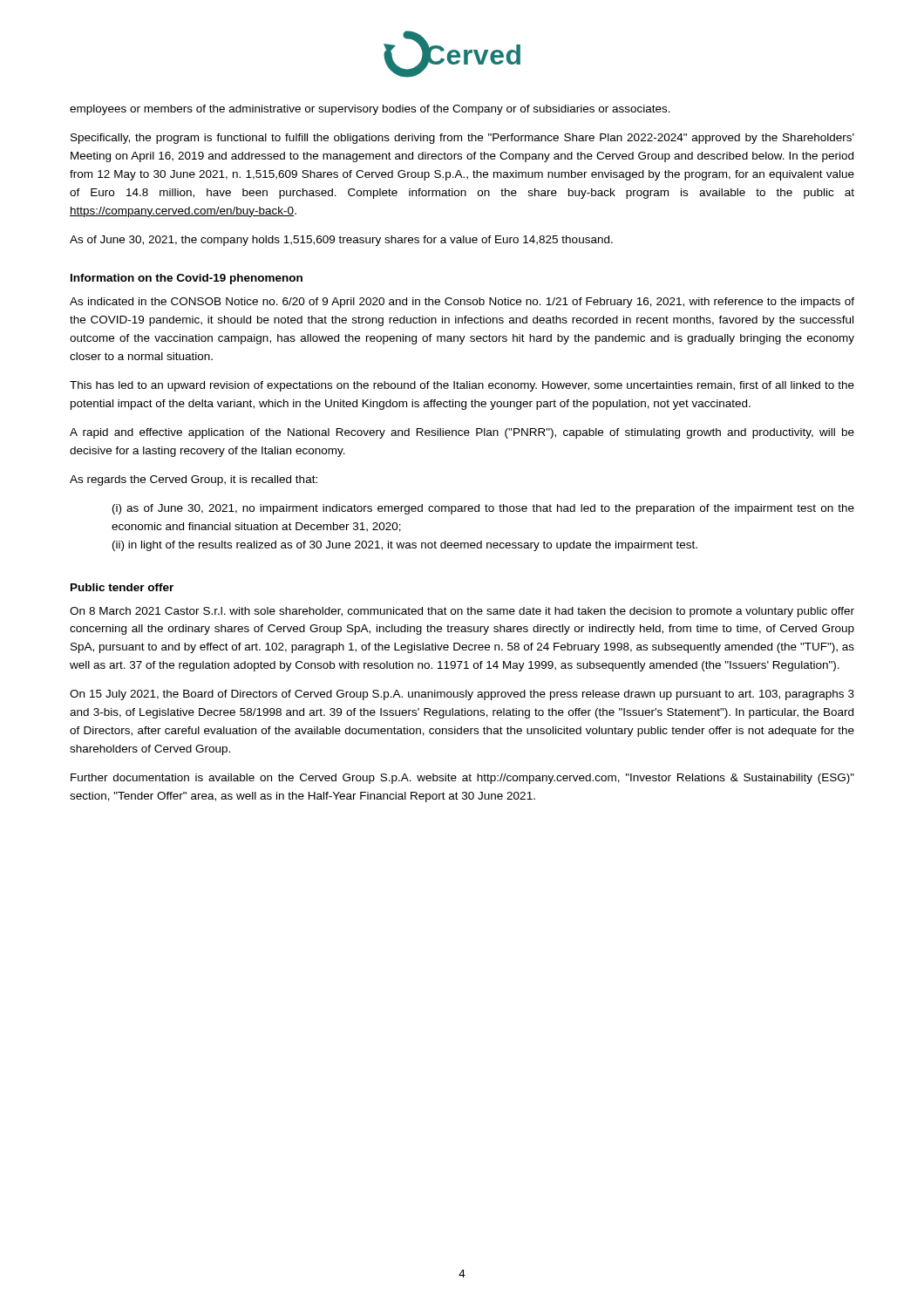Find the text block that says "As regards the Cerved Group, it is"
The width and height of the screenshot is (924, 1308).
pyautogui.click(x=194, y=479)
